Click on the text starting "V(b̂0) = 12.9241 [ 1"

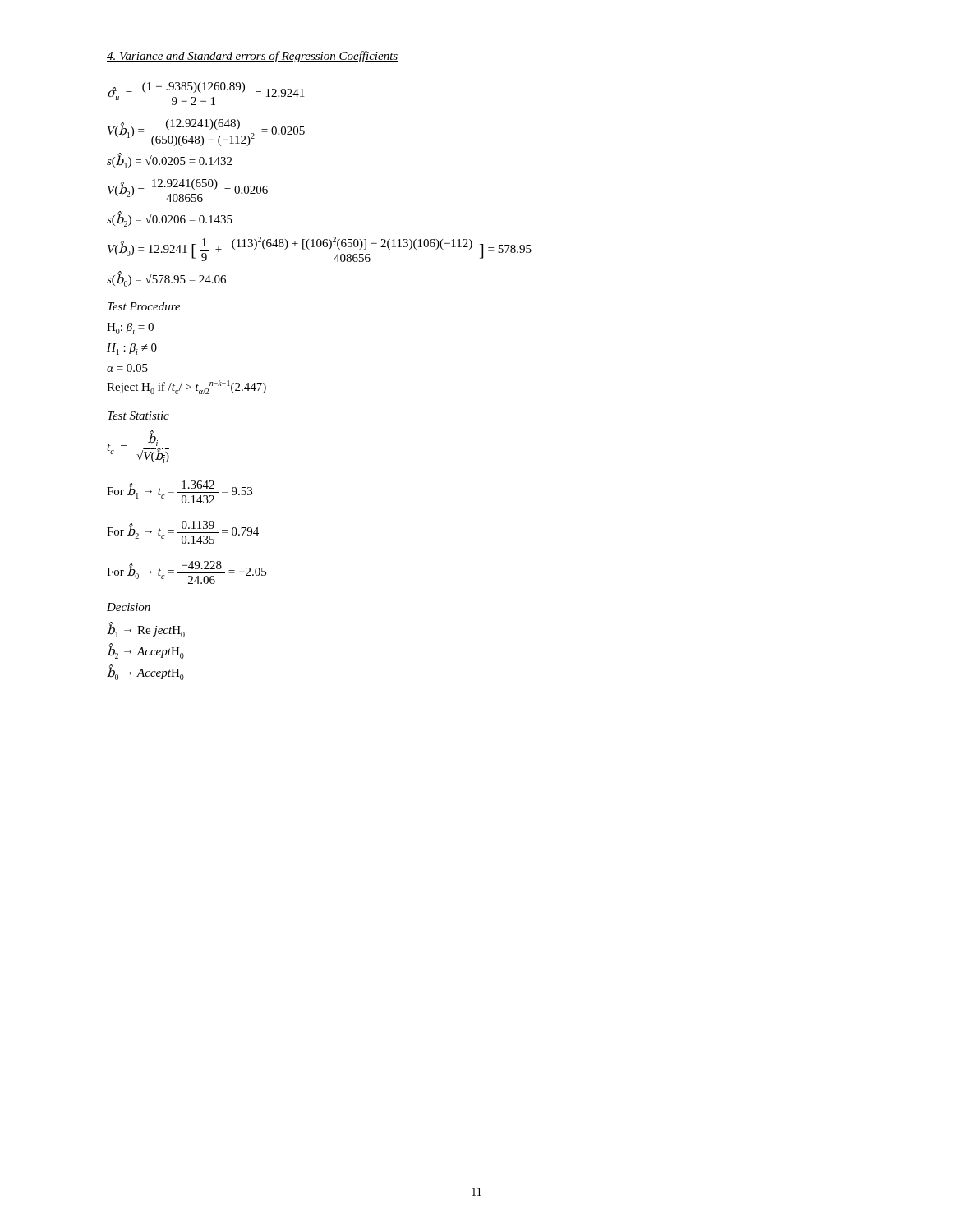tap(319, 250)
